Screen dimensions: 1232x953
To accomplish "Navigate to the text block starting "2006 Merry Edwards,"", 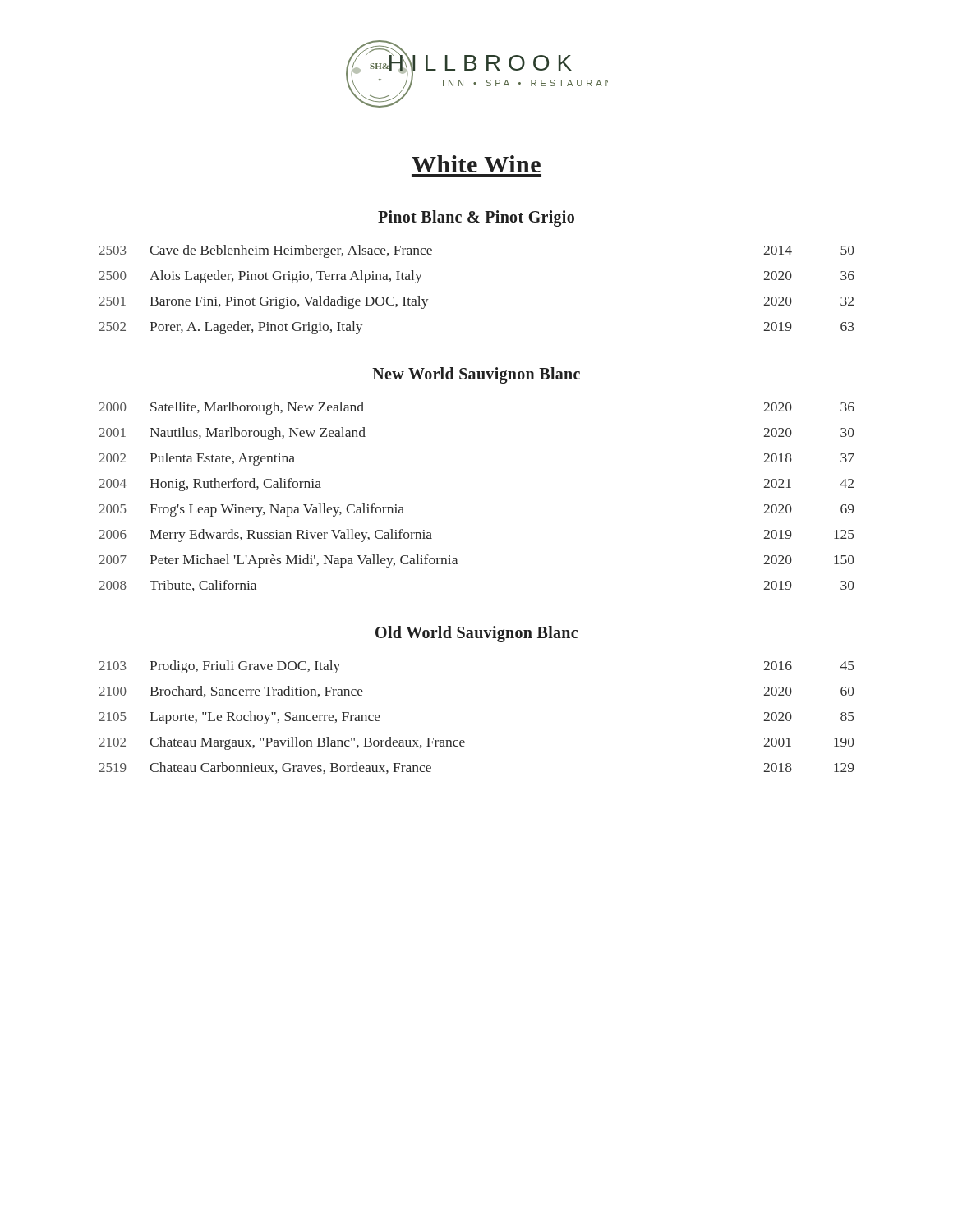I will click(112, 535).
